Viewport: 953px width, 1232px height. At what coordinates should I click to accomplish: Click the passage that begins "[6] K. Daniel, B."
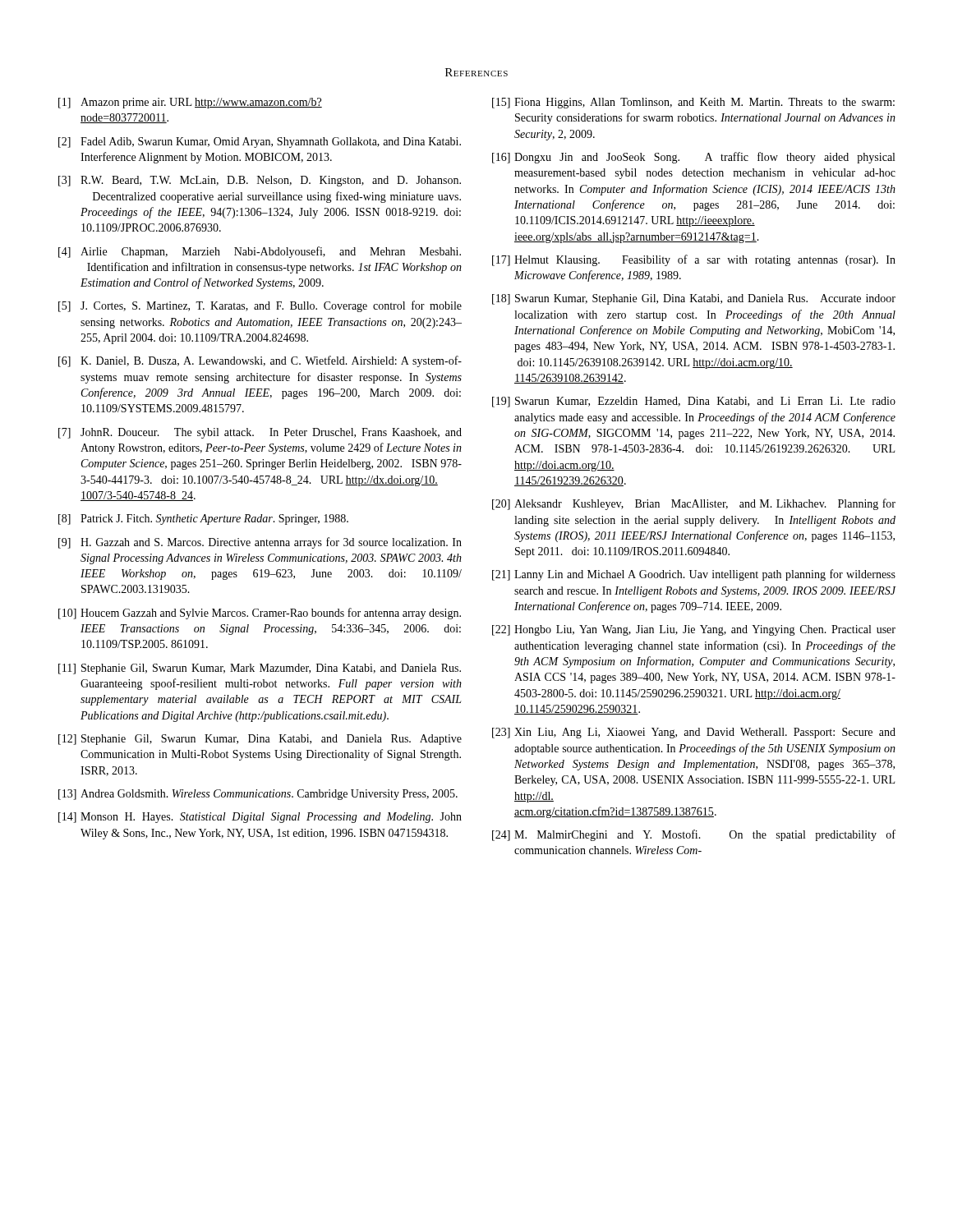point(260,385)
